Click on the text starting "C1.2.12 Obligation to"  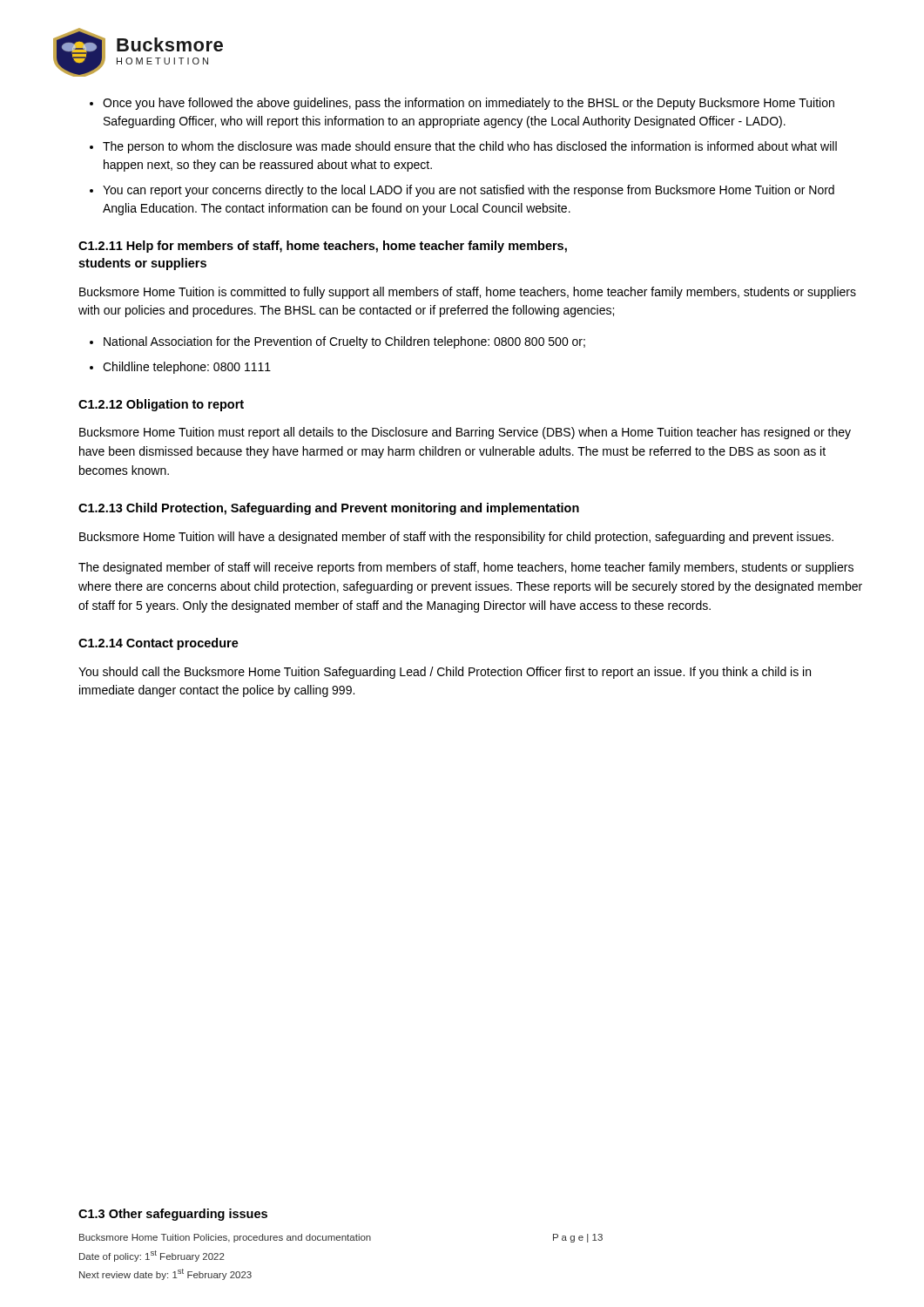161,404
